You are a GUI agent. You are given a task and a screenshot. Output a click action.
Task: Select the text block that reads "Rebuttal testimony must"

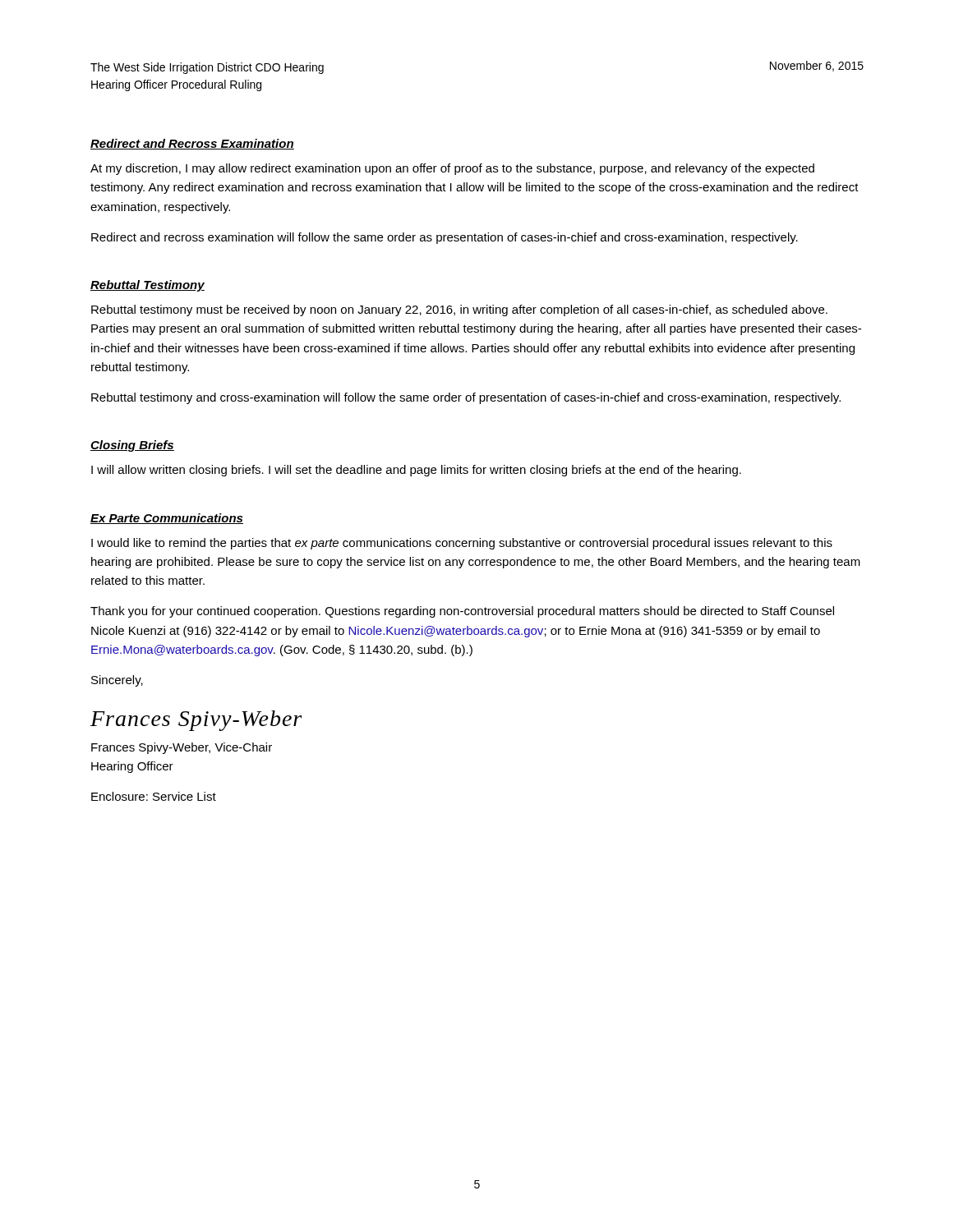[x=476, y=338]
